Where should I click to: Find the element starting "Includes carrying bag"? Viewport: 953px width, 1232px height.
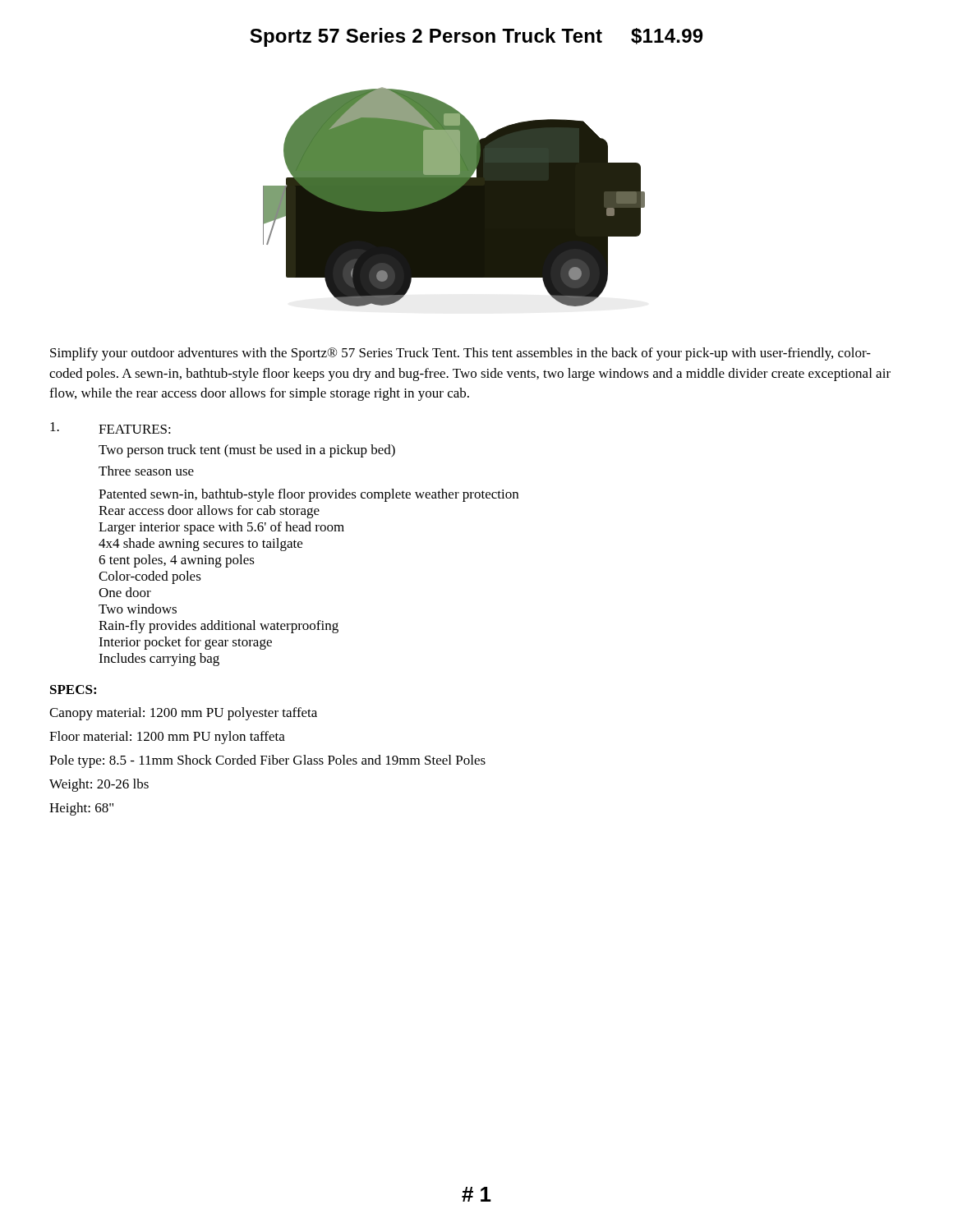pos(159,659)
